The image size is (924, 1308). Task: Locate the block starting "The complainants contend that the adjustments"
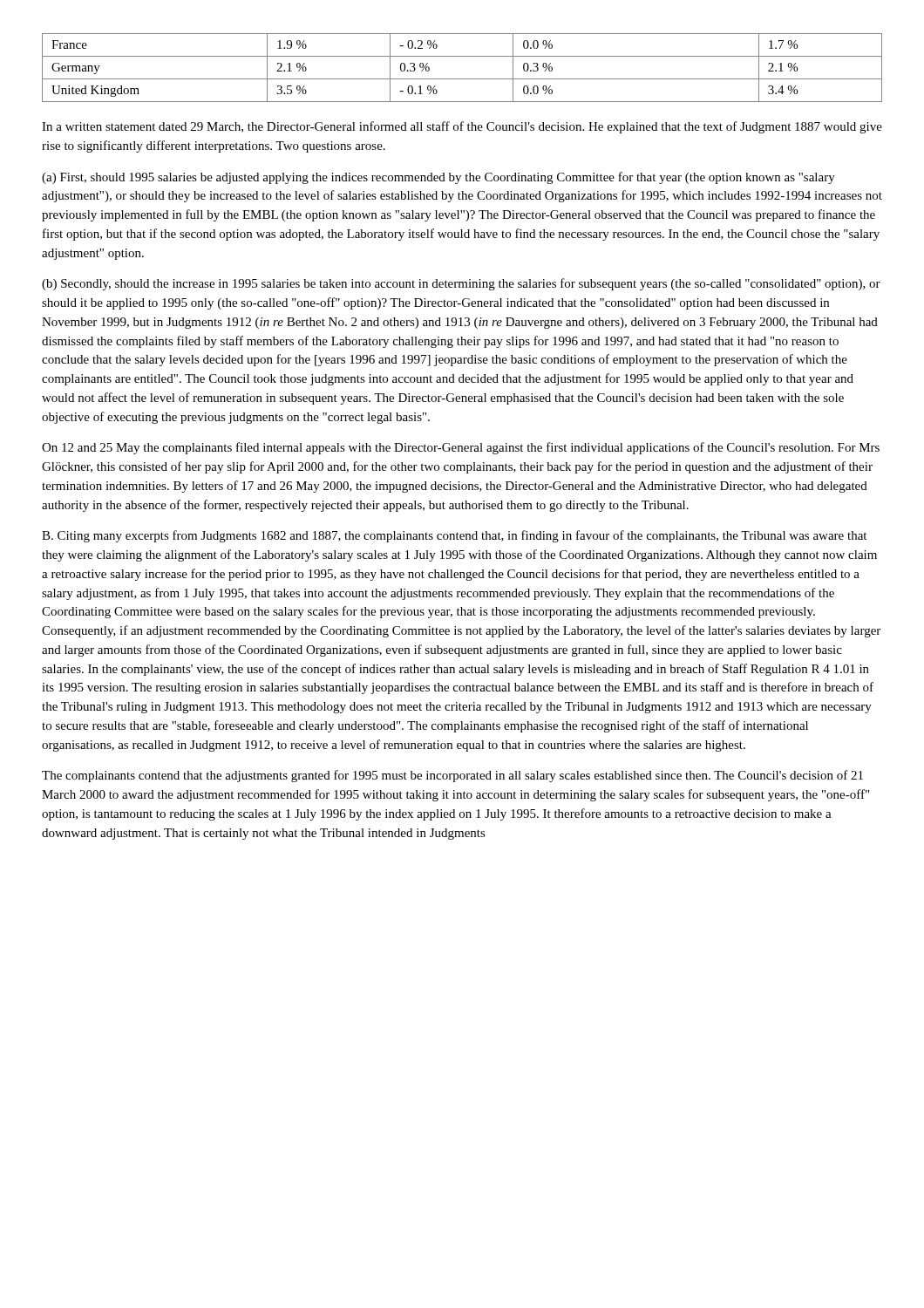(456, 804)
